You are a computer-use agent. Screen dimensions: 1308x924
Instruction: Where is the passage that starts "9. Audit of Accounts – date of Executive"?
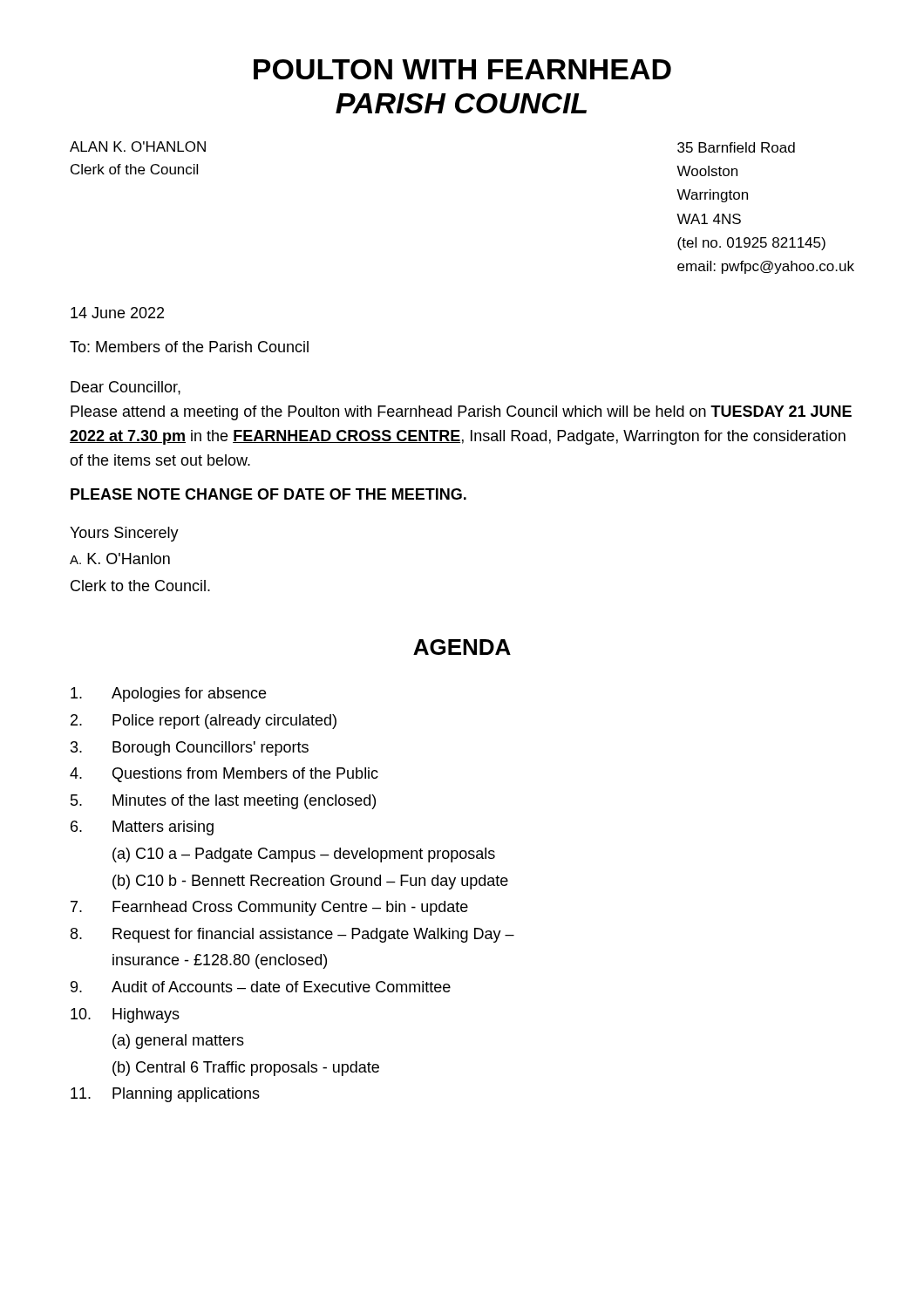pos(261,987)
